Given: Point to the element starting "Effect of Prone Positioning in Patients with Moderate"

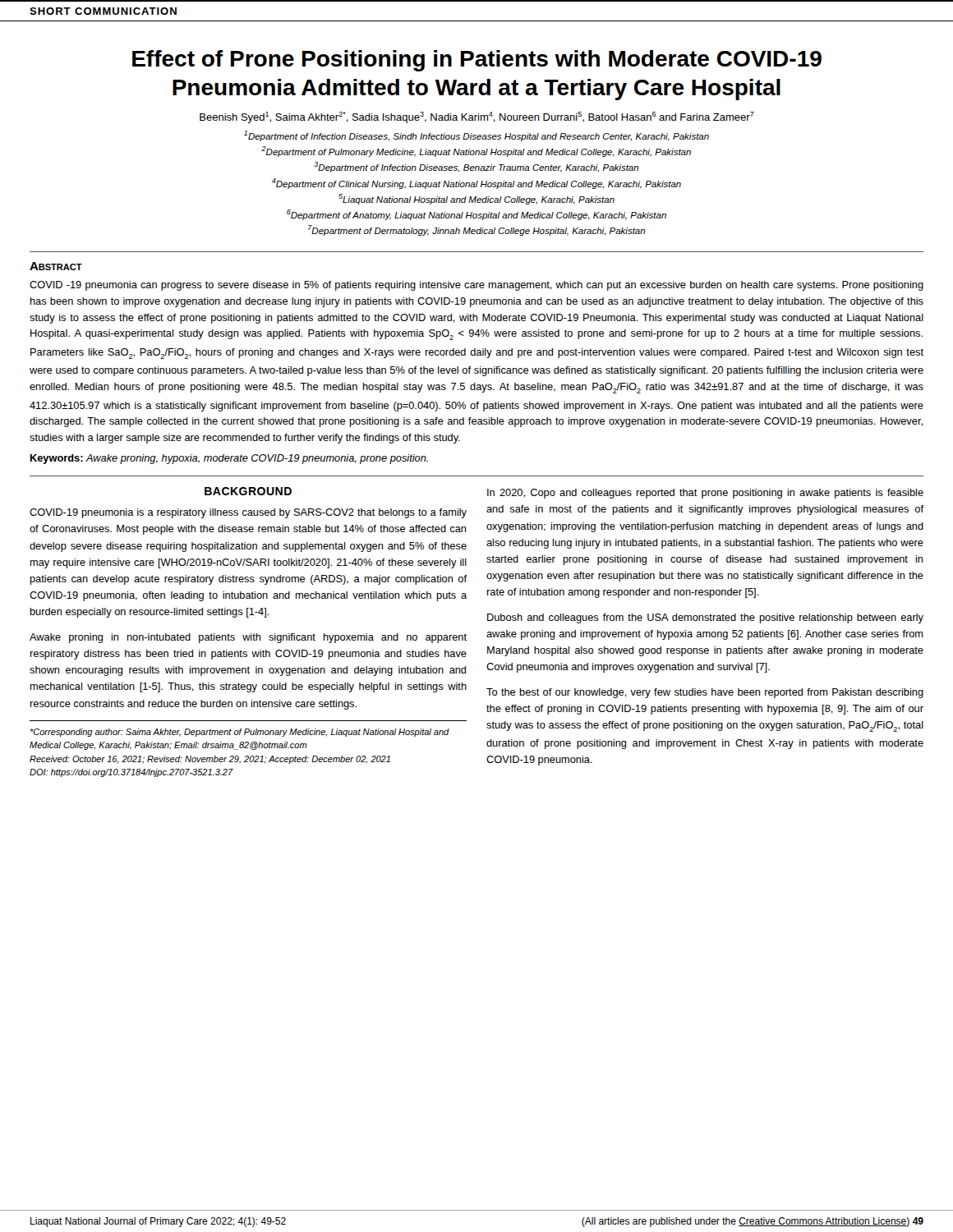Looking at the screenshot, I should point(476,73).
